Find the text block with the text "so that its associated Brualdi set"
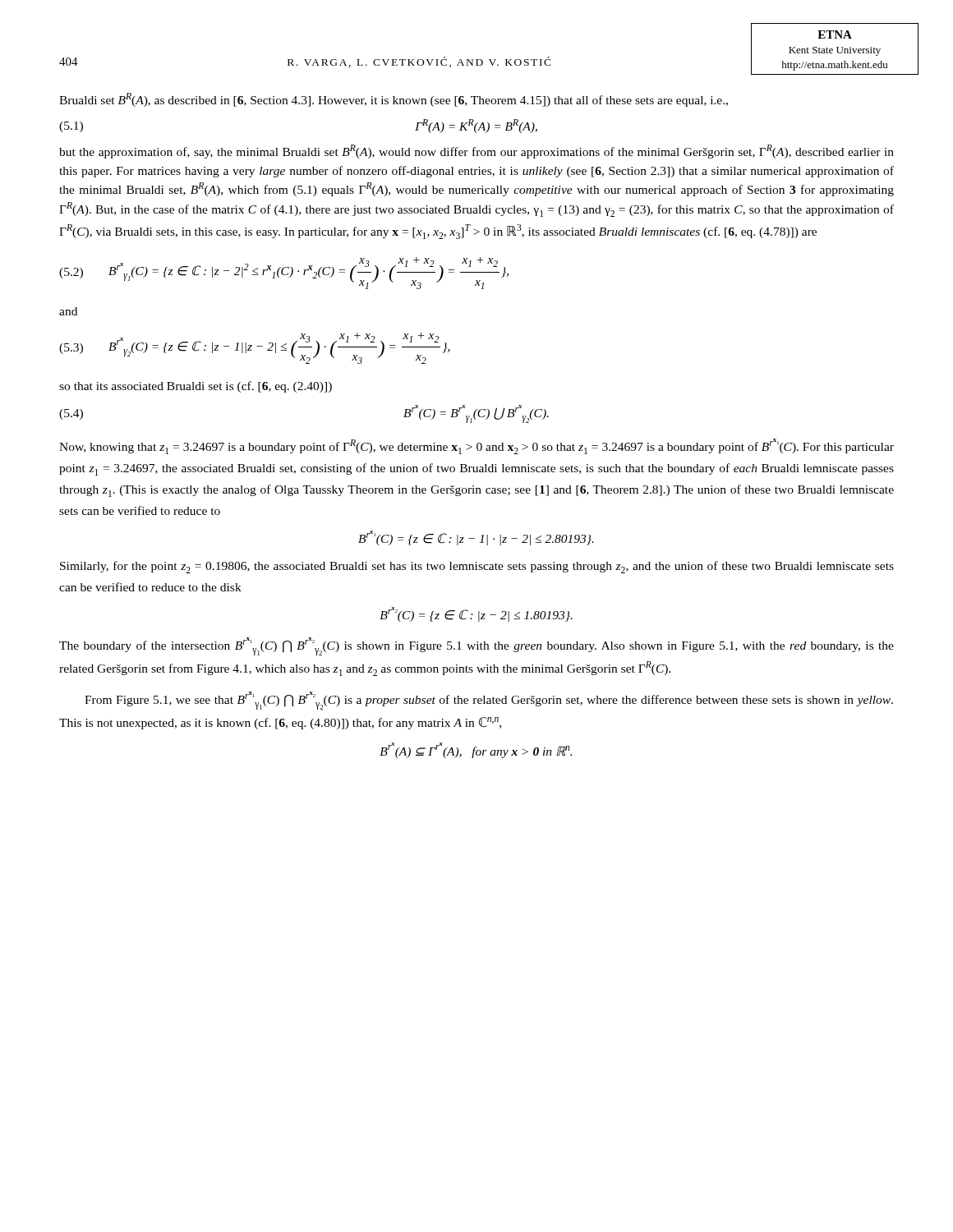 click(196, 387)
